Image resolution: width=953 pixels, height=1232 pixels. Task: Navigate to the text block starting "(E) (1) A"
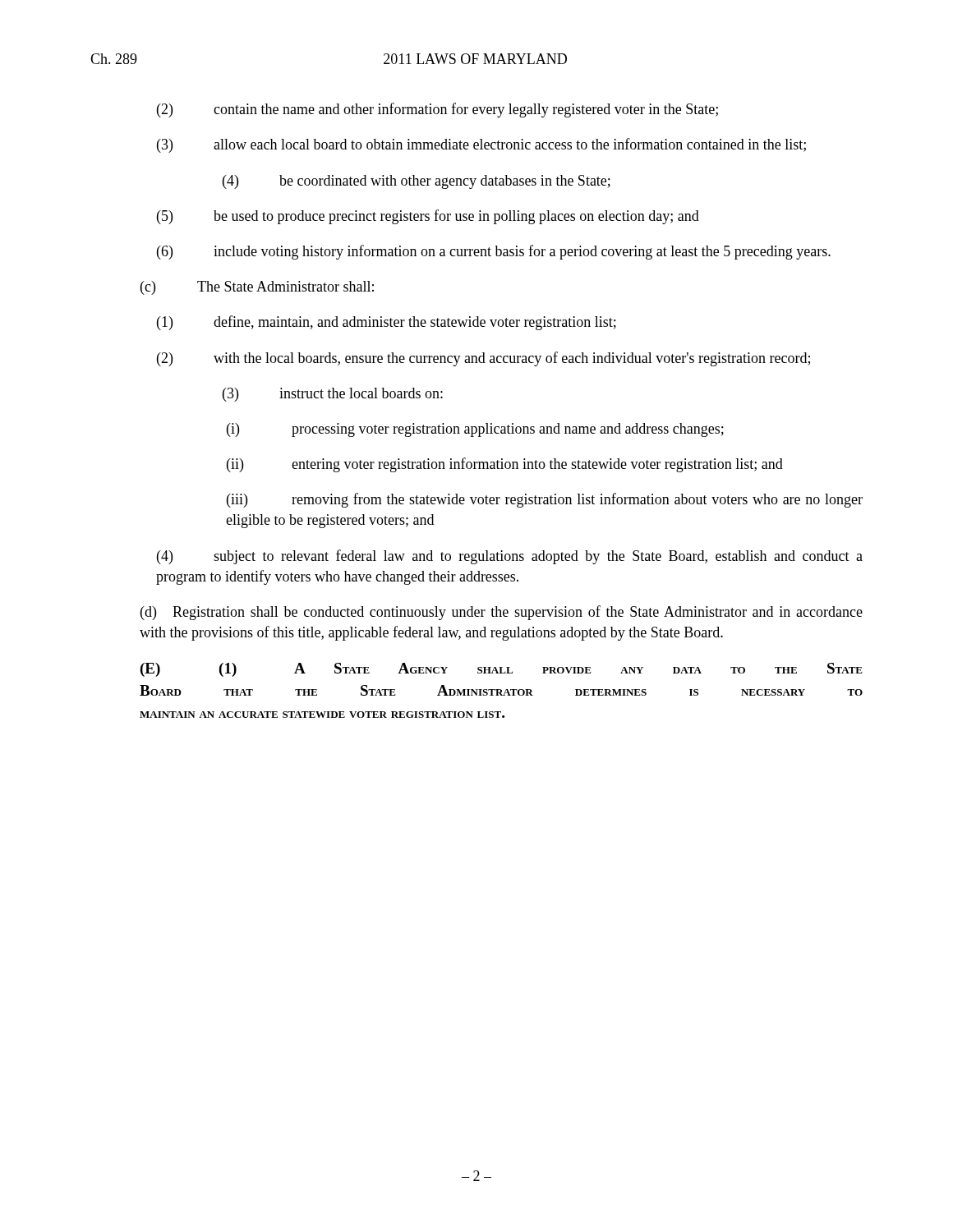click(x=501, y=690)
